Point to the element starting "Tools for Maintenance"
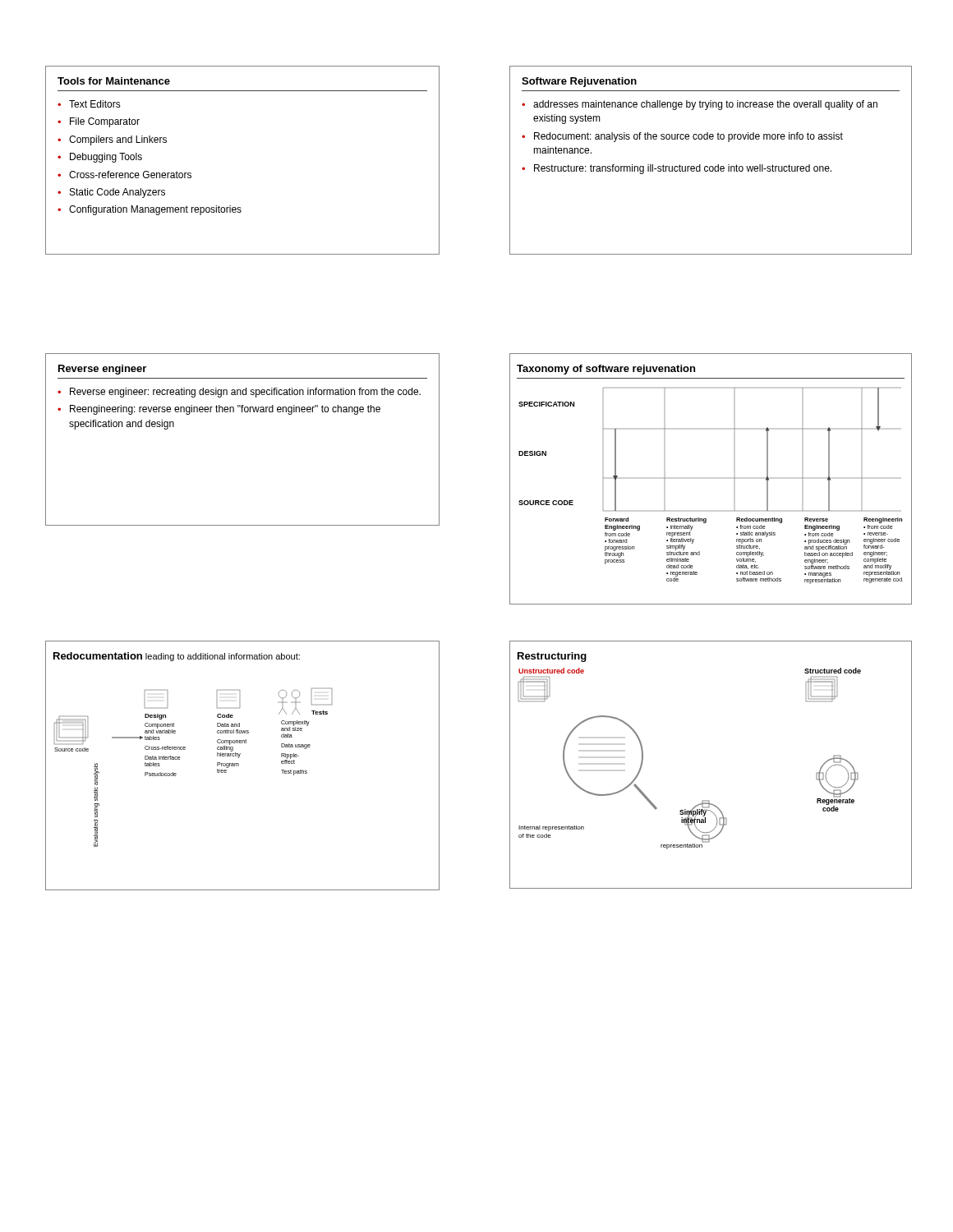953x1232 pixels. 114,81
